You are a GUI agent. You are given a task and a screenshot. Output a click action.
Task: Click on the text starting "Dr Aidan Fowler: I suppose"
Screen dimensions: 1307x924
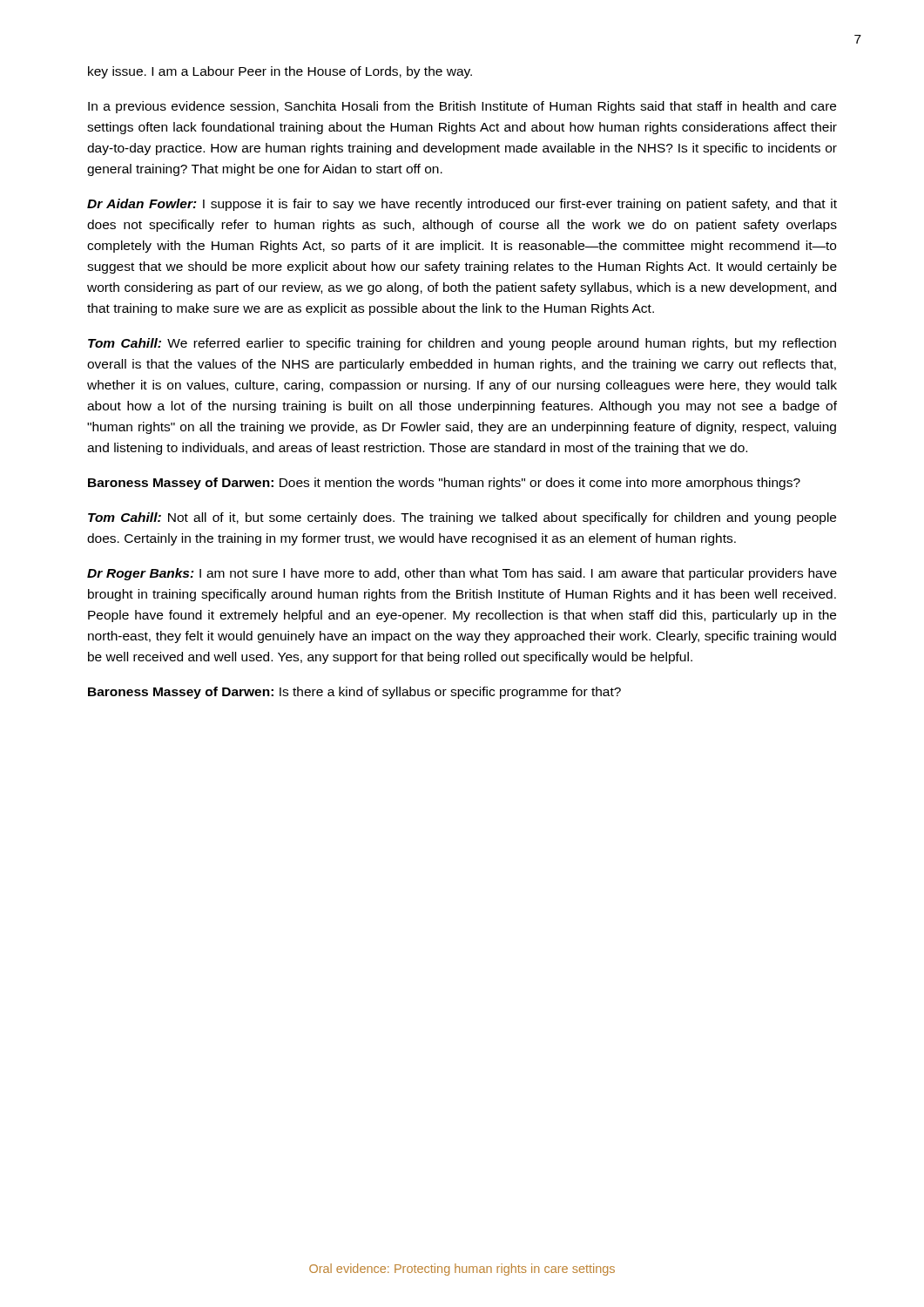tap(462, 256)
